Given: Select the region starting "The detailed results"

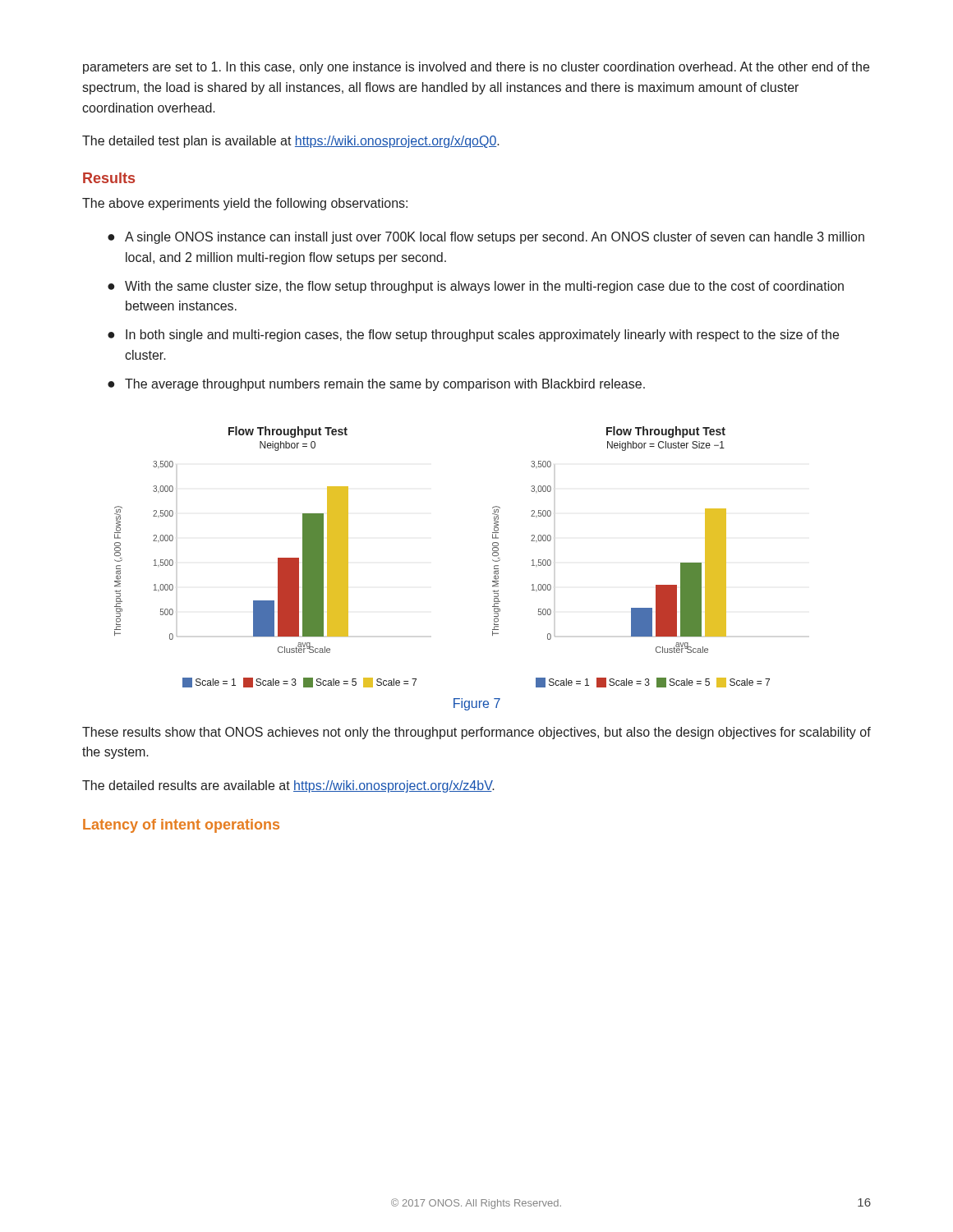Looking at the screenshot, I should (x=289, y=786).
